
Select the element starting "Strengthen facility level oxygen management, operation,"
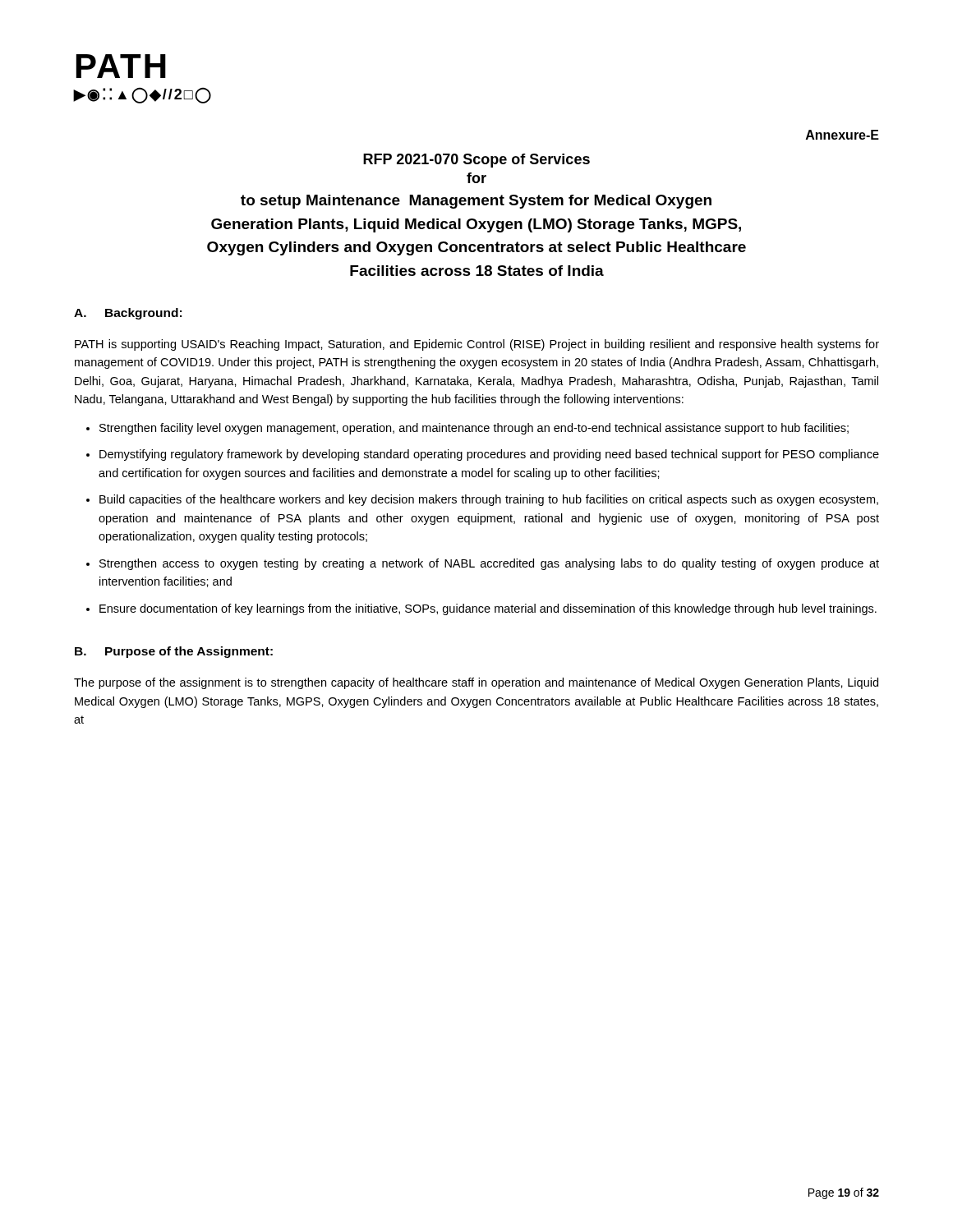474,428
